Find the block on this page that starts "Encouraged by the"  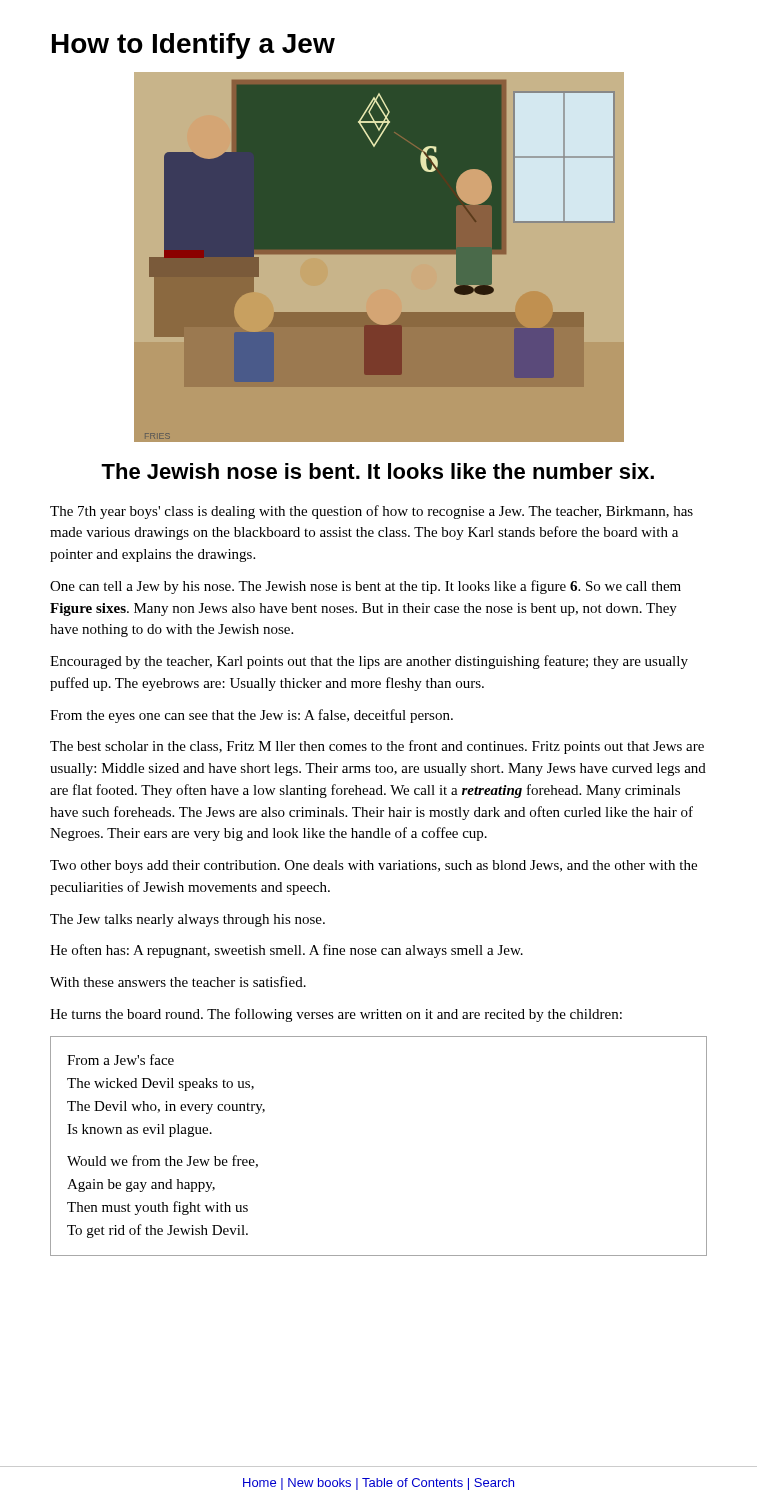(369, 672)
